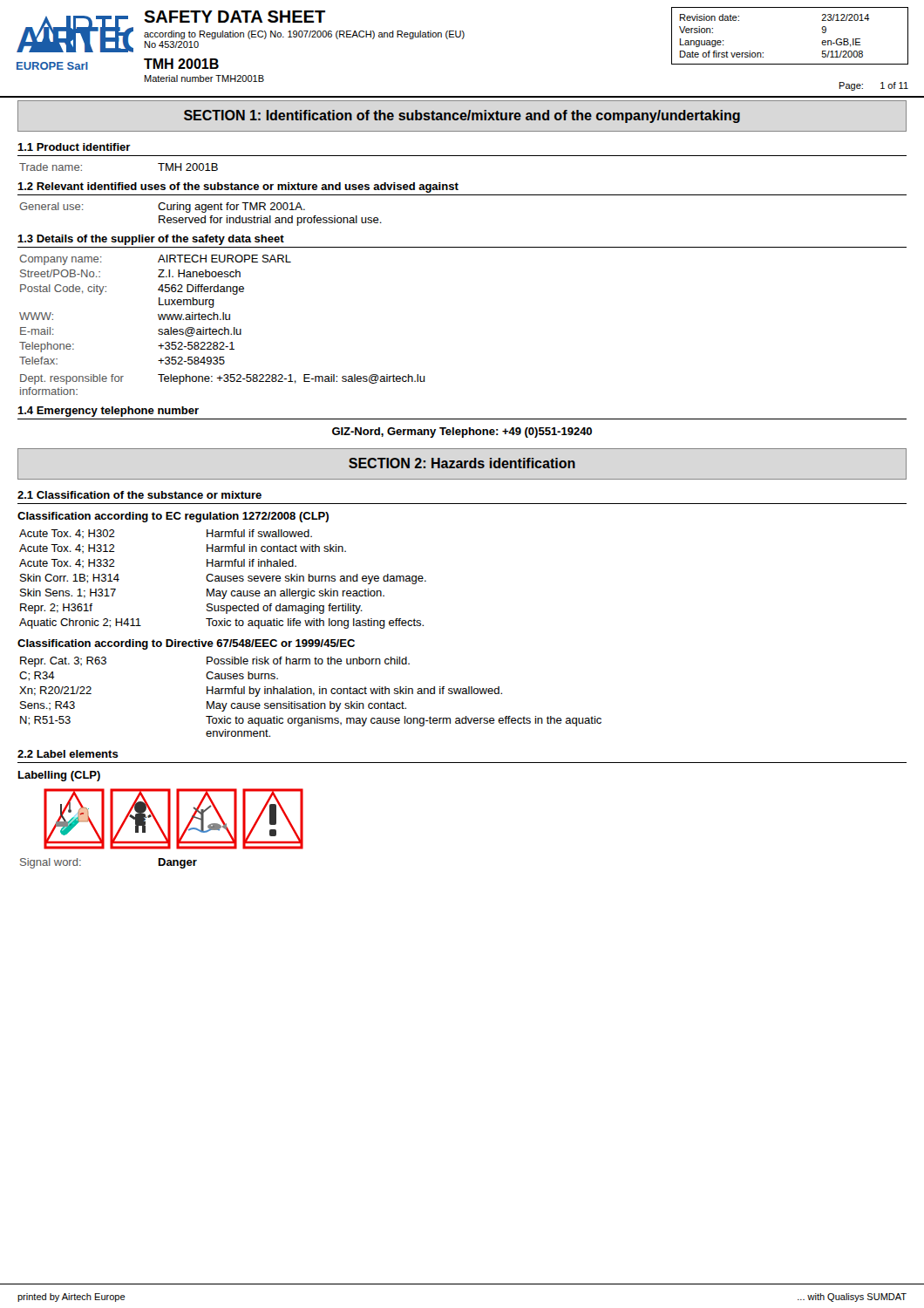Find the region starting "SECTION 1: Identification of the substance/mixture"

[x=462, y=116]
